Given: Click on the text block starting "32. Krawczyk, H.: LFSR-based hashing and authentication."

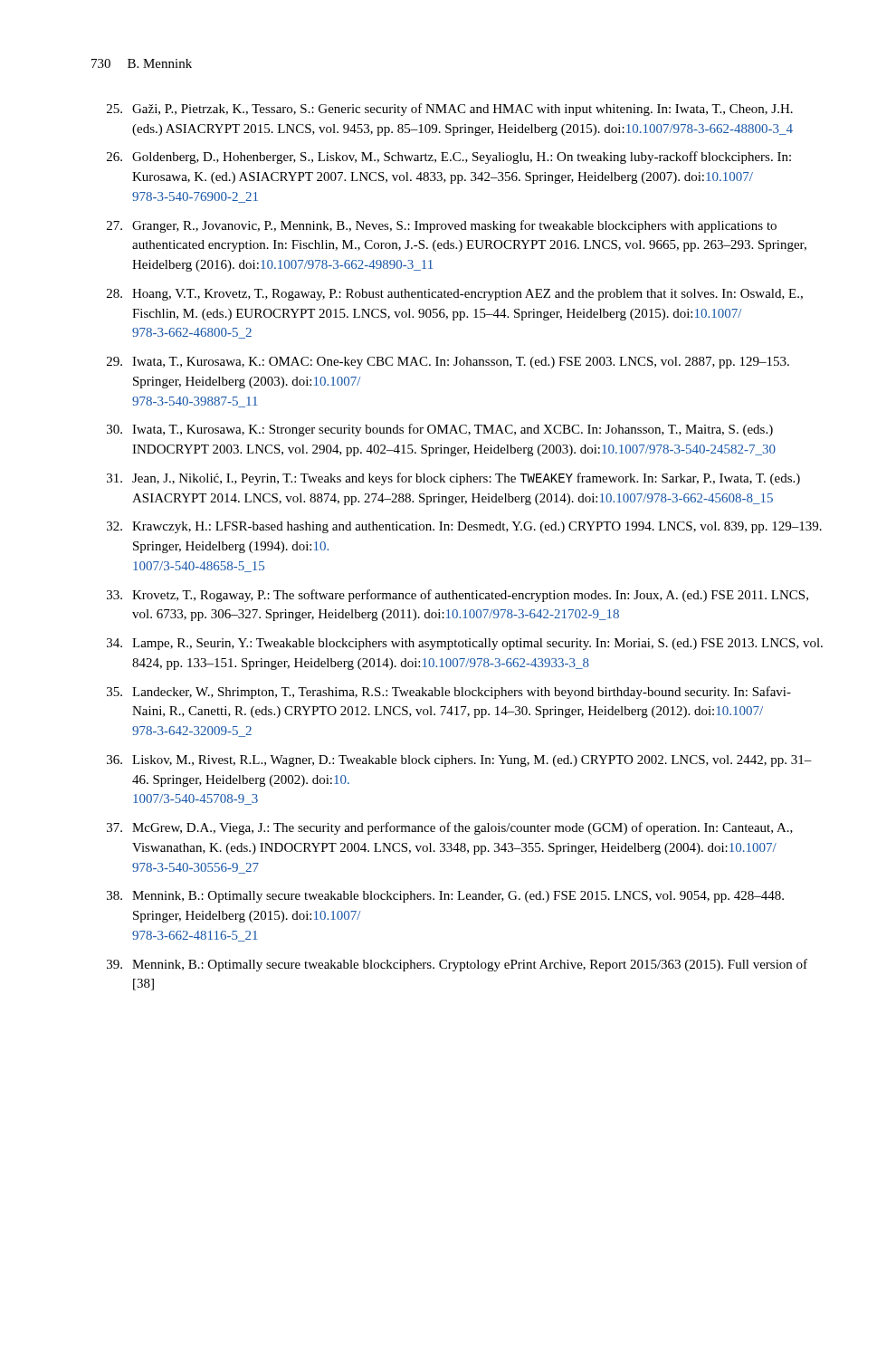Looking at the screenshot, I should (x=464, y=527).
